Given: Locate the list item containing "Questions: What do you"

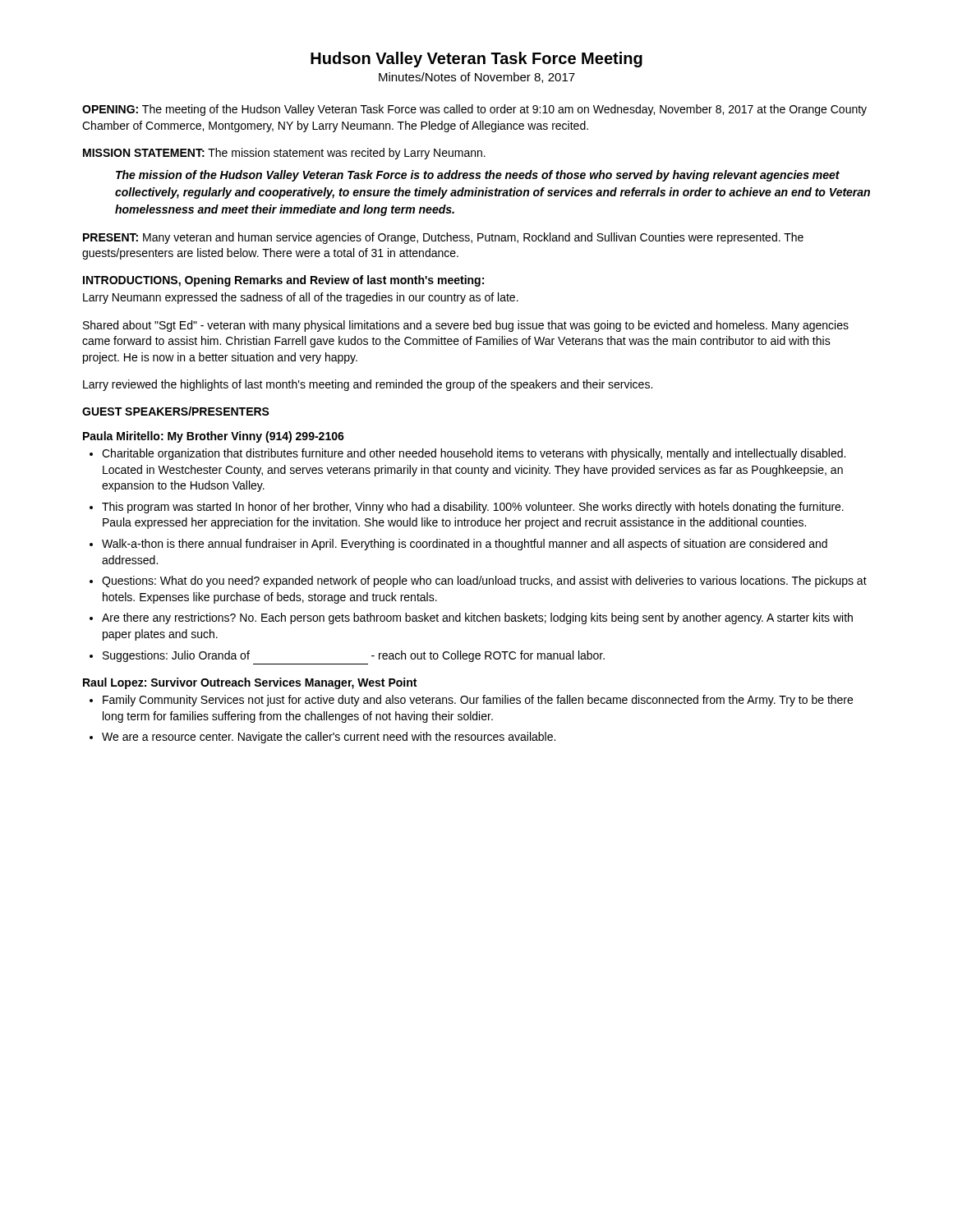Looking at the screenshot, I should click(x=484, y=589).
